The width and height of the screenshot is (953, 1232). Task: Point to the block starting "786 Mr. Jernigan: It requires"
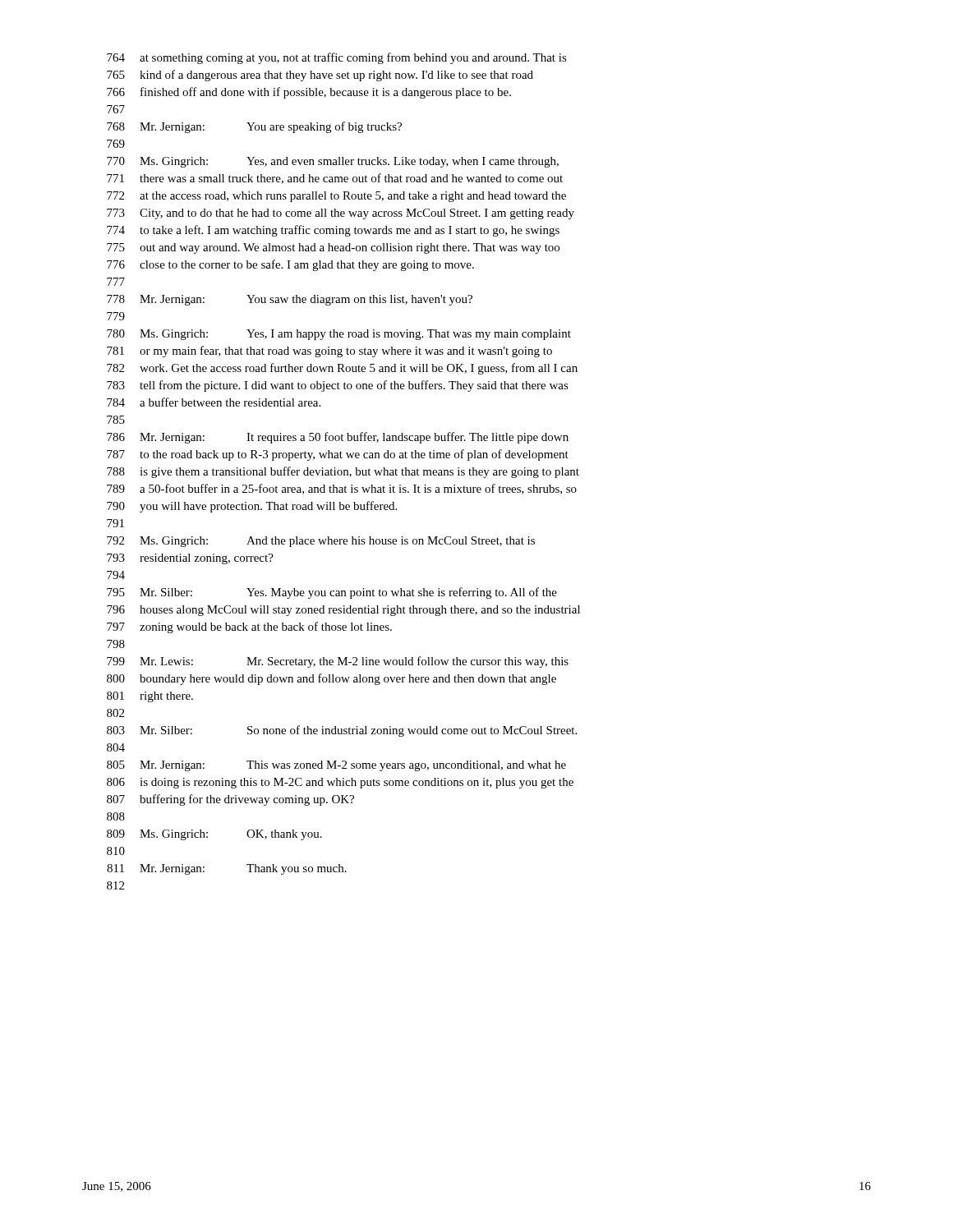click(476, 480)
